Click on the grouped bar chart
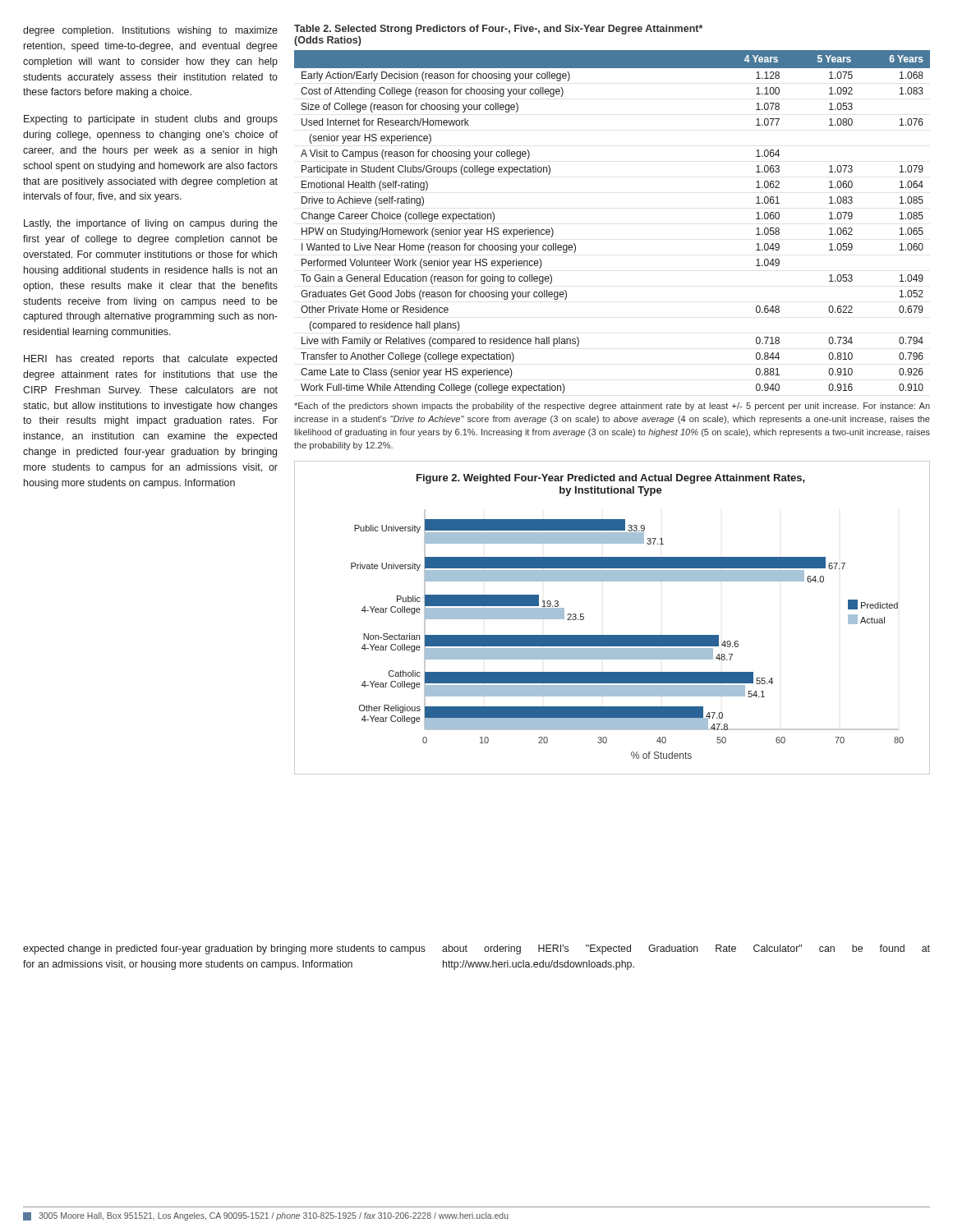 [x=612, y=617]
